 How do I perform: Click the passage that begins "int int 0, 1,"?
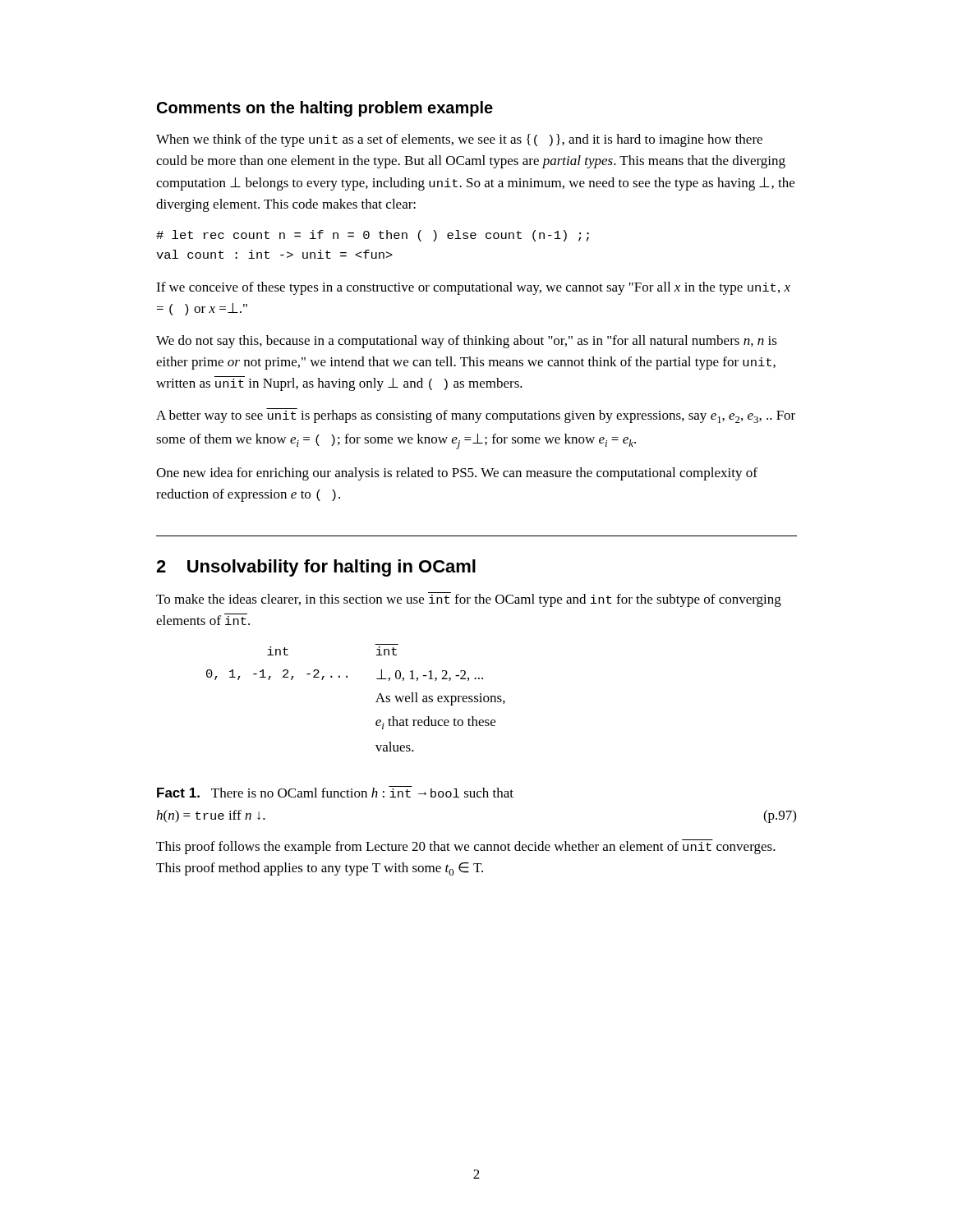[501, 701]
